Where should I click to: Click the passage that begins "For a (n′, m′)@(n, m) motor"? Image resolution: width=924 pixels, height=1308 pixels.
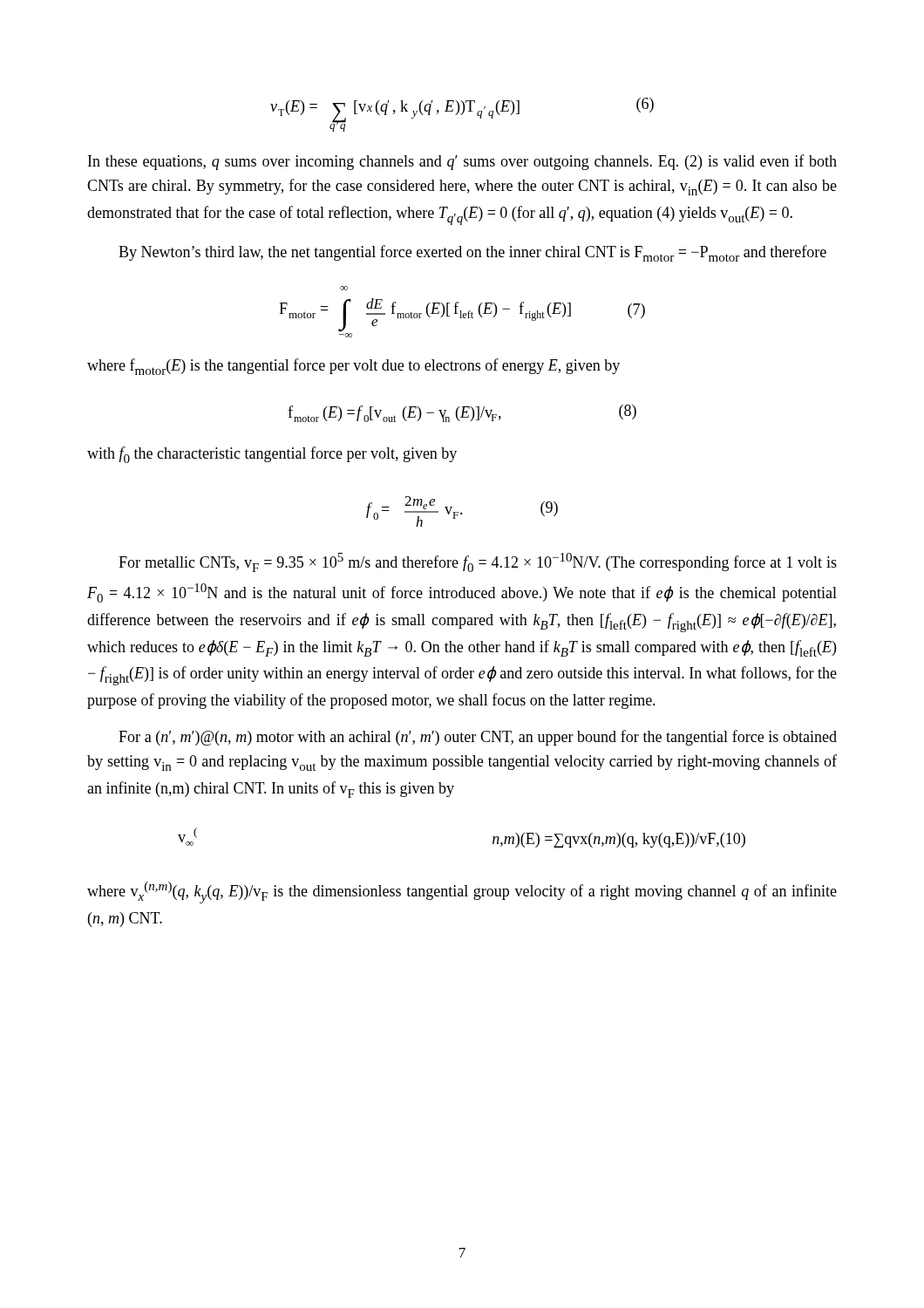click(x=462, y=764)
